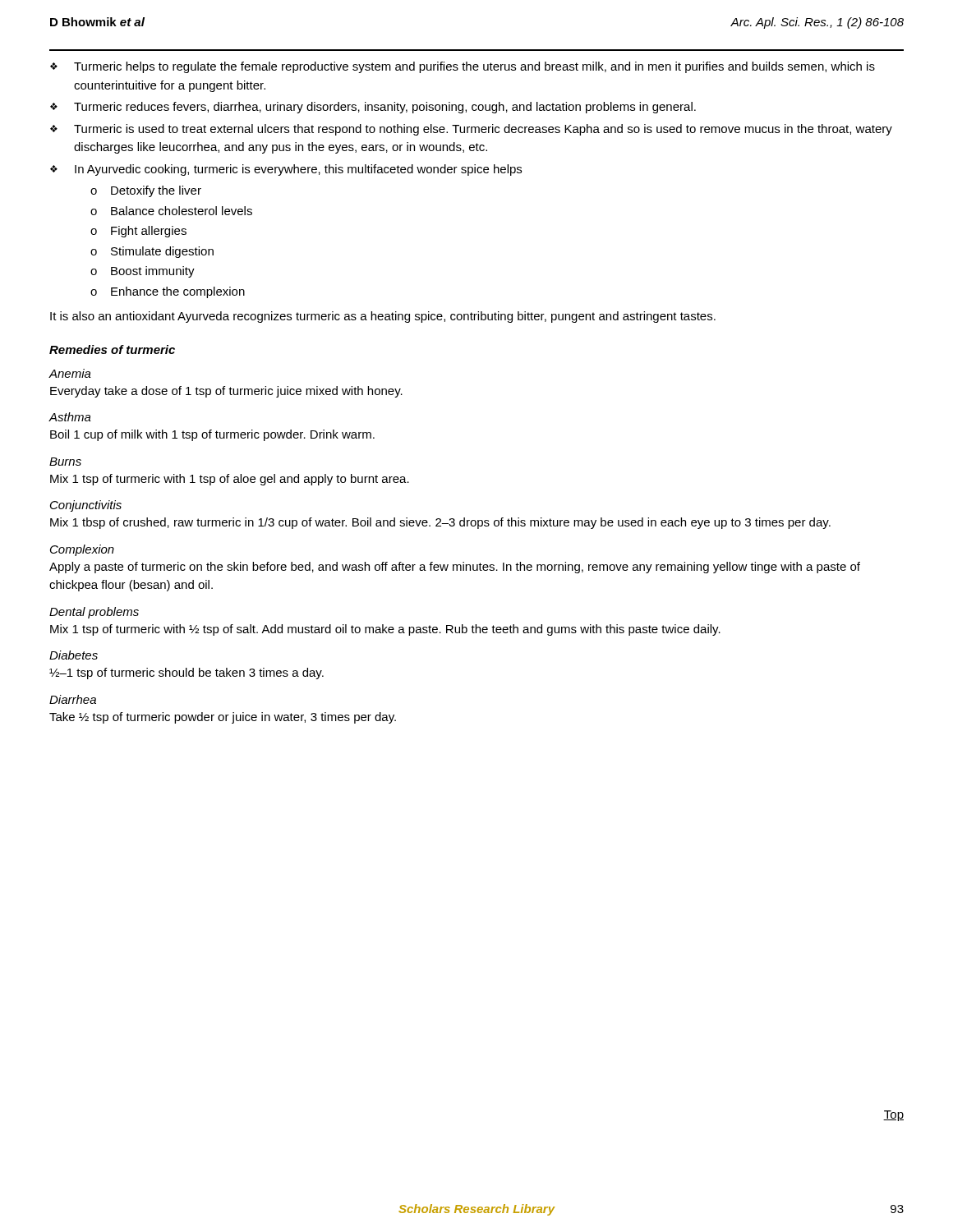Where does it say "Dental problems"?
Viewport: 953px width, 1232px height.
(94, 611)
